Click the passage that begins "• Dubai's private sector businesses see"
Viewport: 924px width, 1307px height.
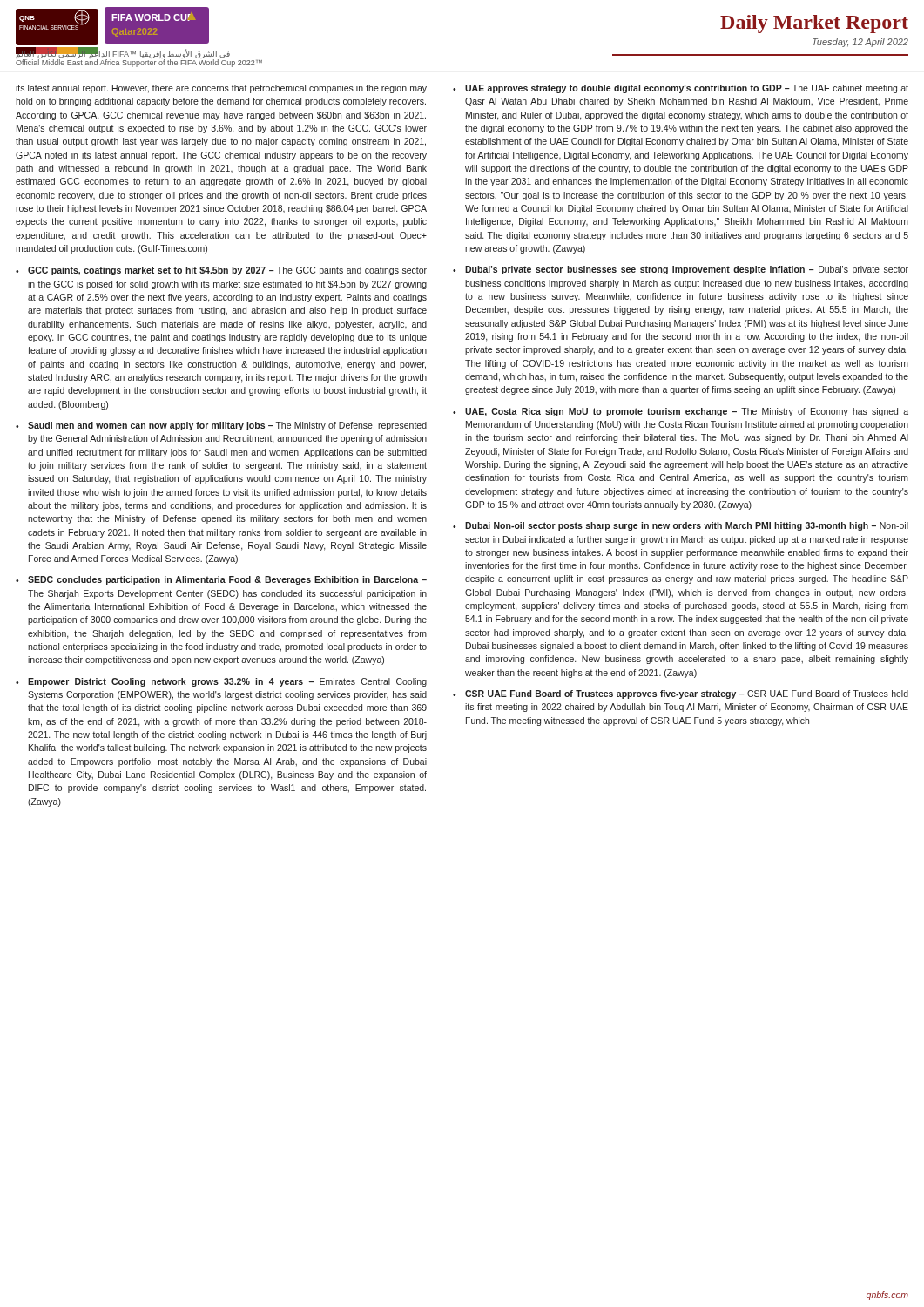(681, 330)
